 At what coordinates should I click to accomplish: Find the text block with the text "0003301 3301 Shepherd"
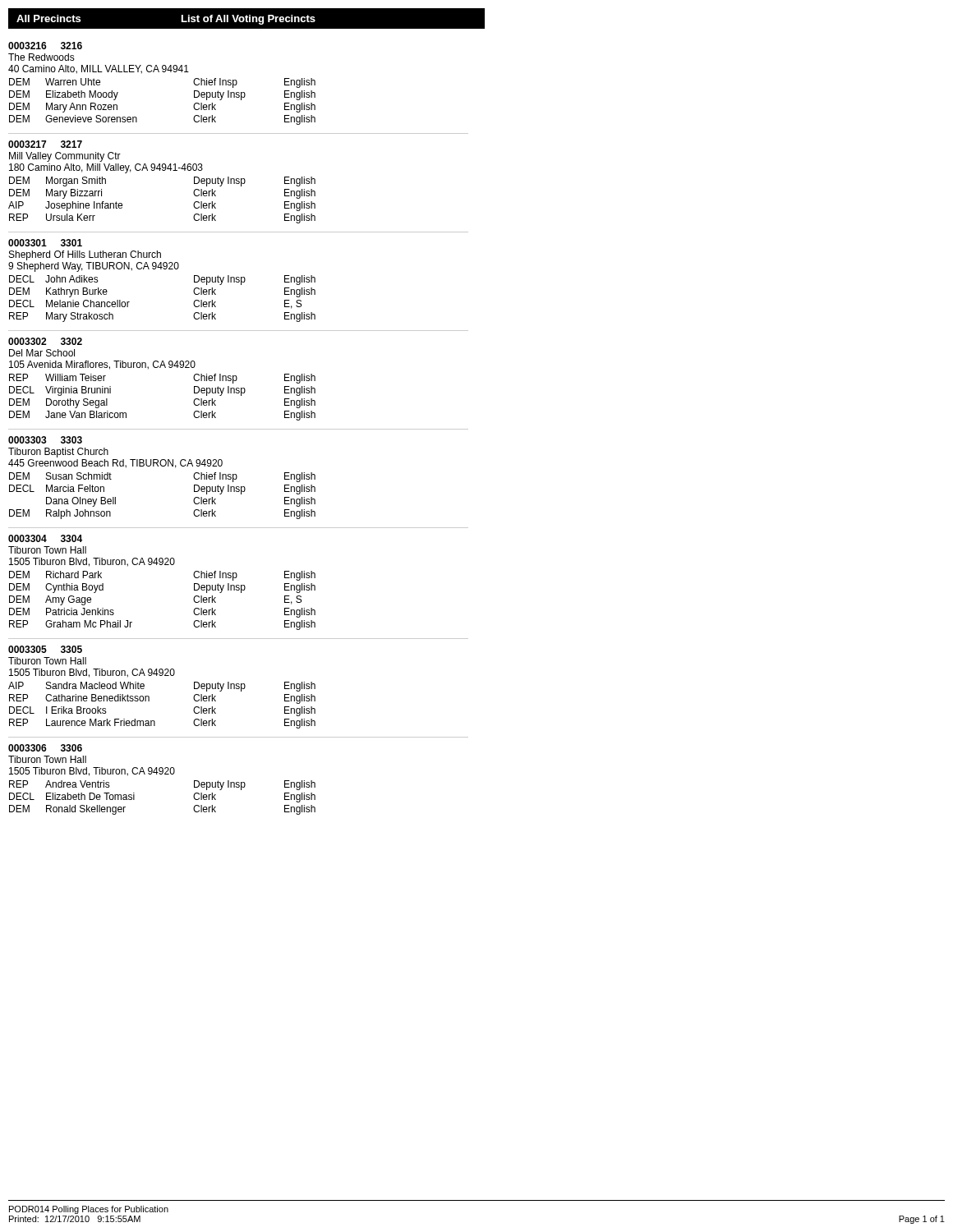[45, 243]
